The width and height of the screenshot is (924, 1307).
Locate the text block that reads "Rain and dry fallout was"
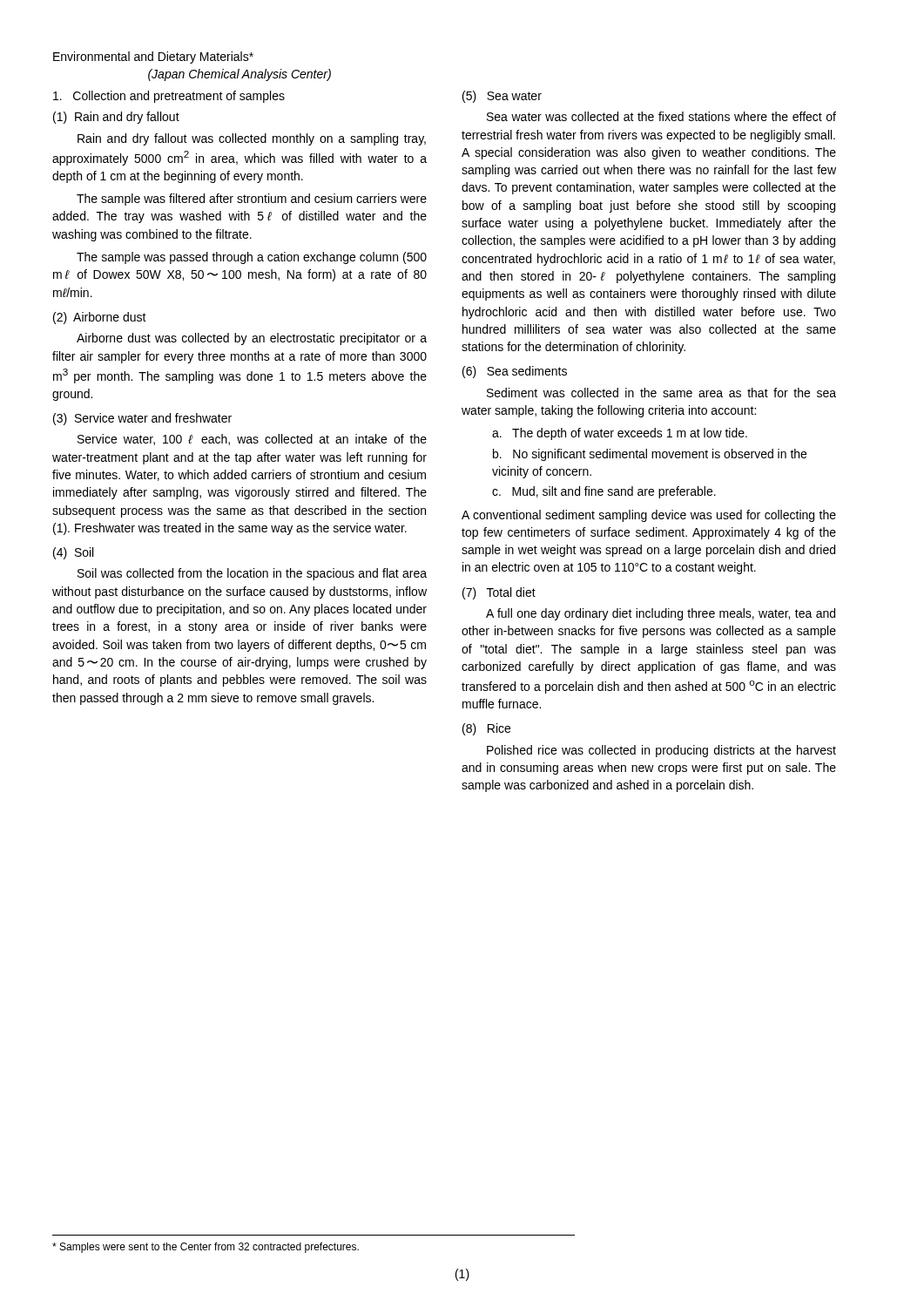(240, 215)
